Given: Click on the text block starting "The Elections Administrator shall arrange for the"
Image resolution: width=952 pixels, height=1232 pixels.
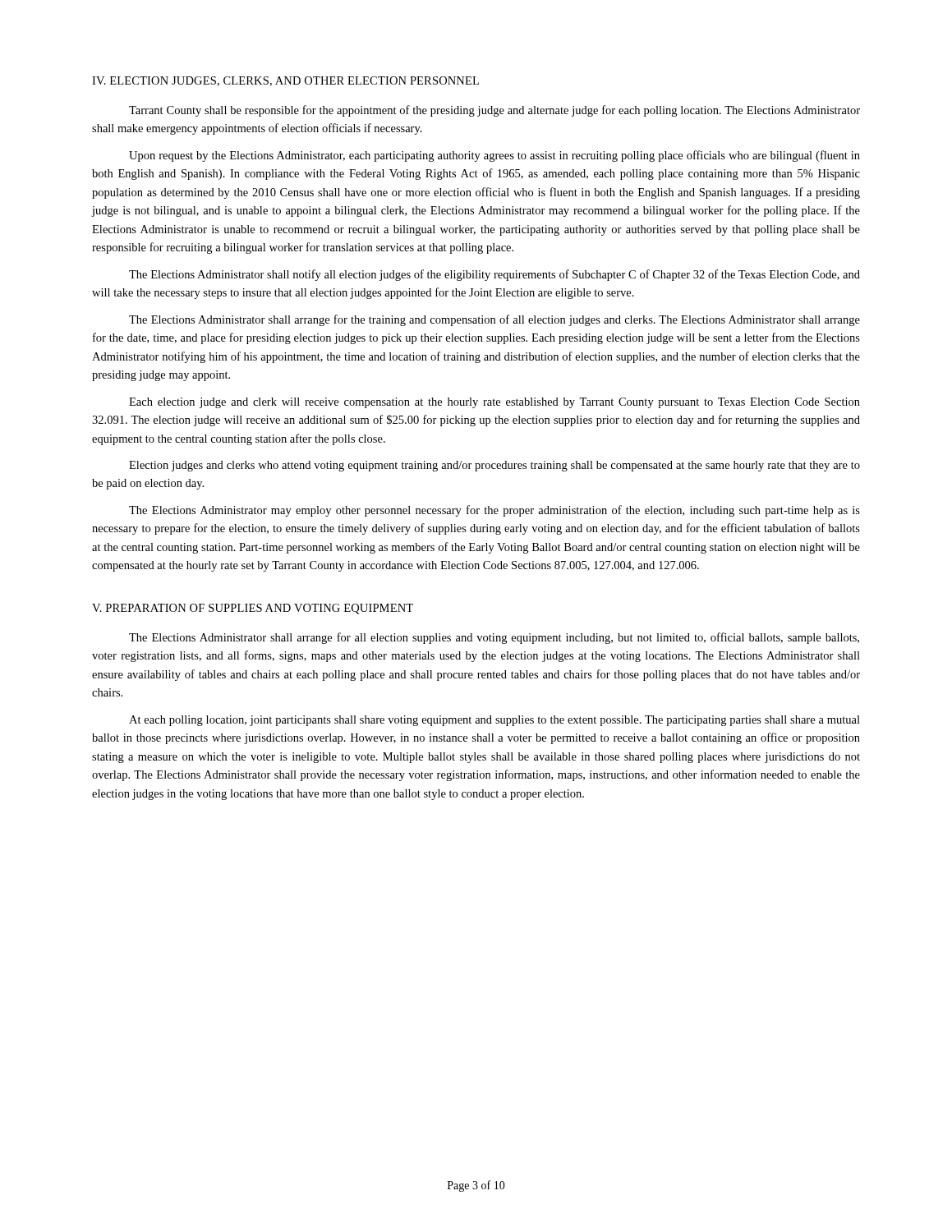Looking at the screenshot, I should (x=476, y=347).
